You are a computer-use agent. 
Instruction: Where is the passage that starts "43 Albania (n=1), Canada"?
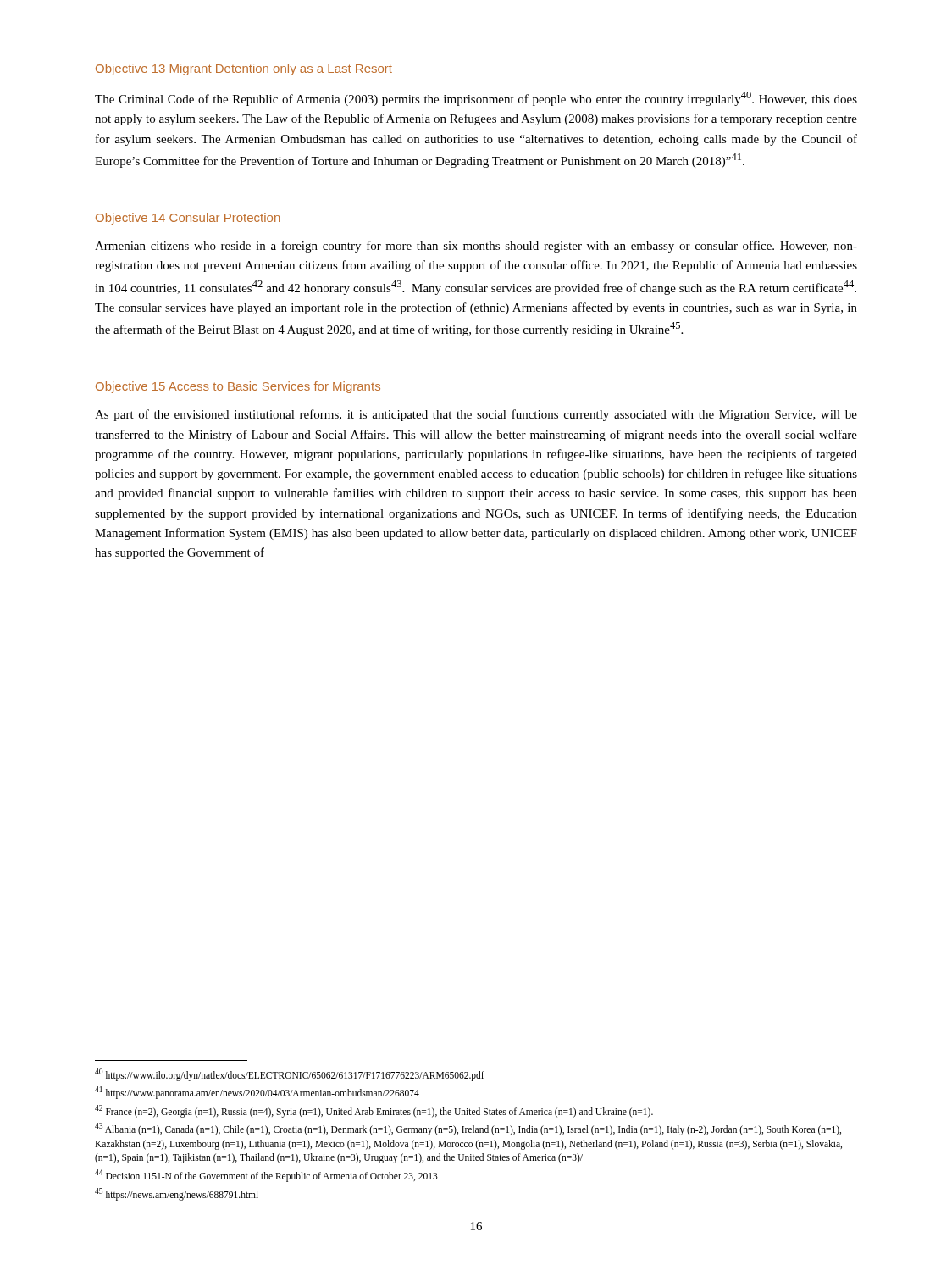point(469,1142)
